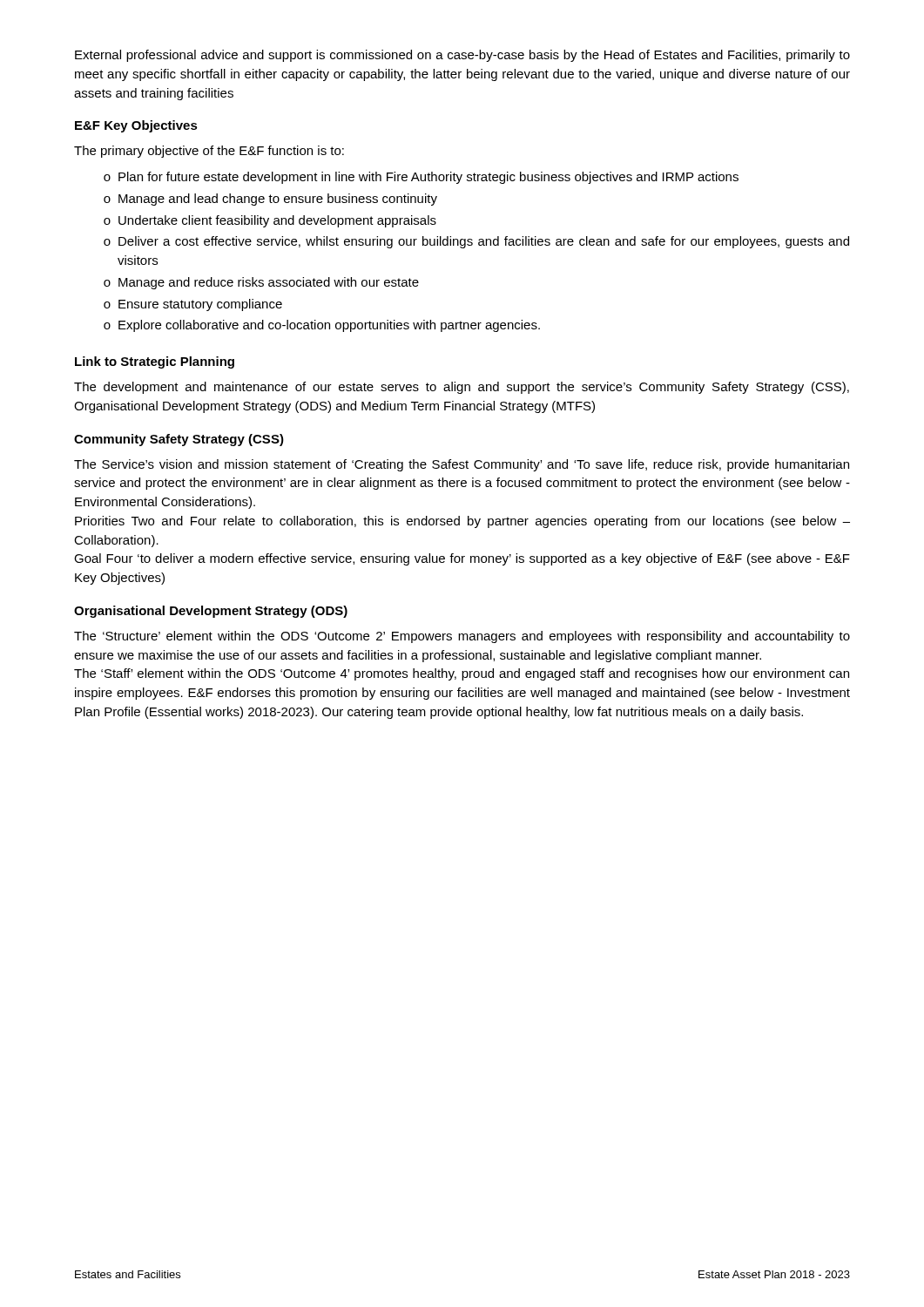Locate the list item that reads "o Undertake client feasibility and development"
This screenshot has height=1307, width=924.
click(x=270, y=221)
